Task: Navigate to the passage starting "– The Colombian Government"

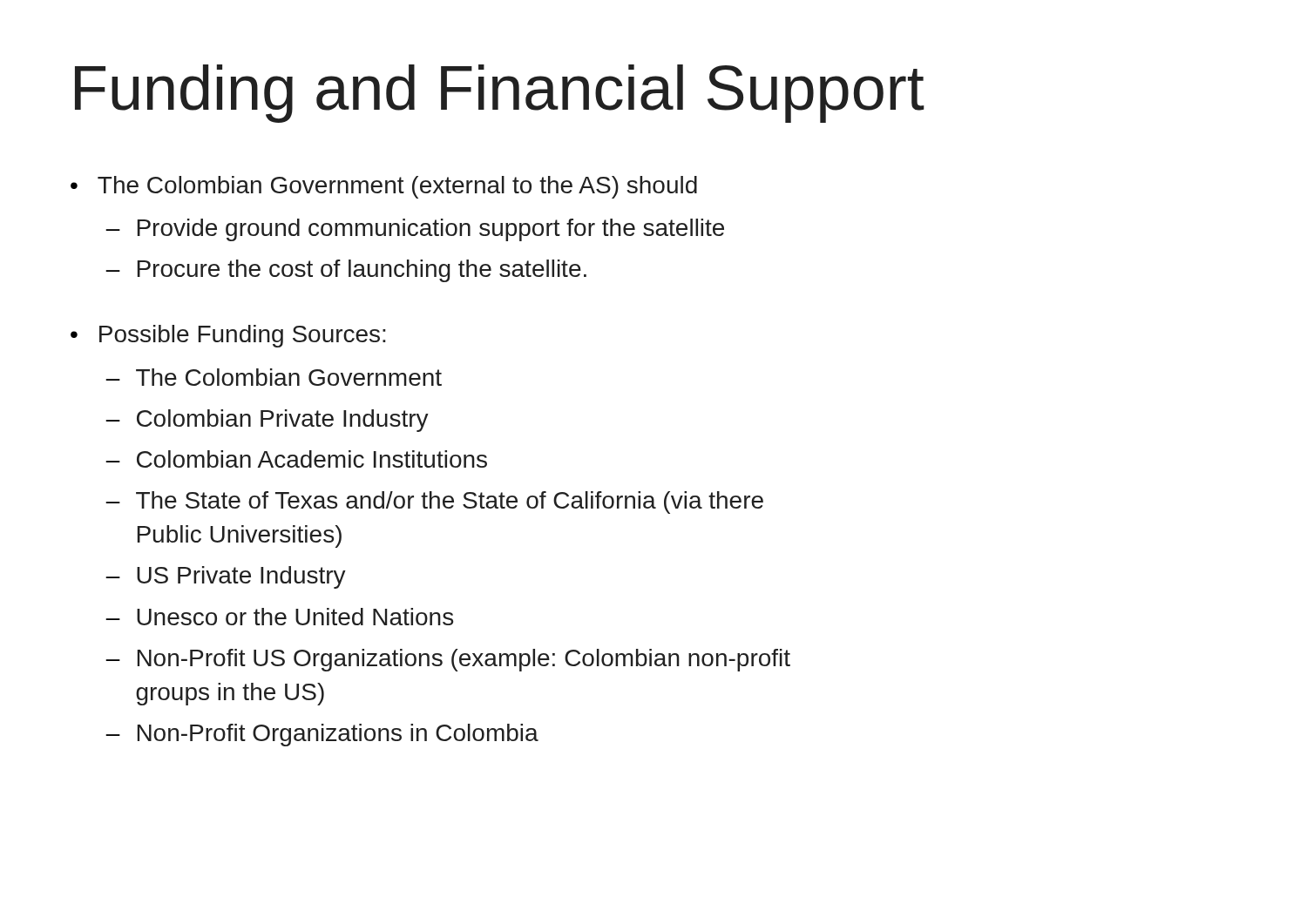Action: click(x=274, y=377)
